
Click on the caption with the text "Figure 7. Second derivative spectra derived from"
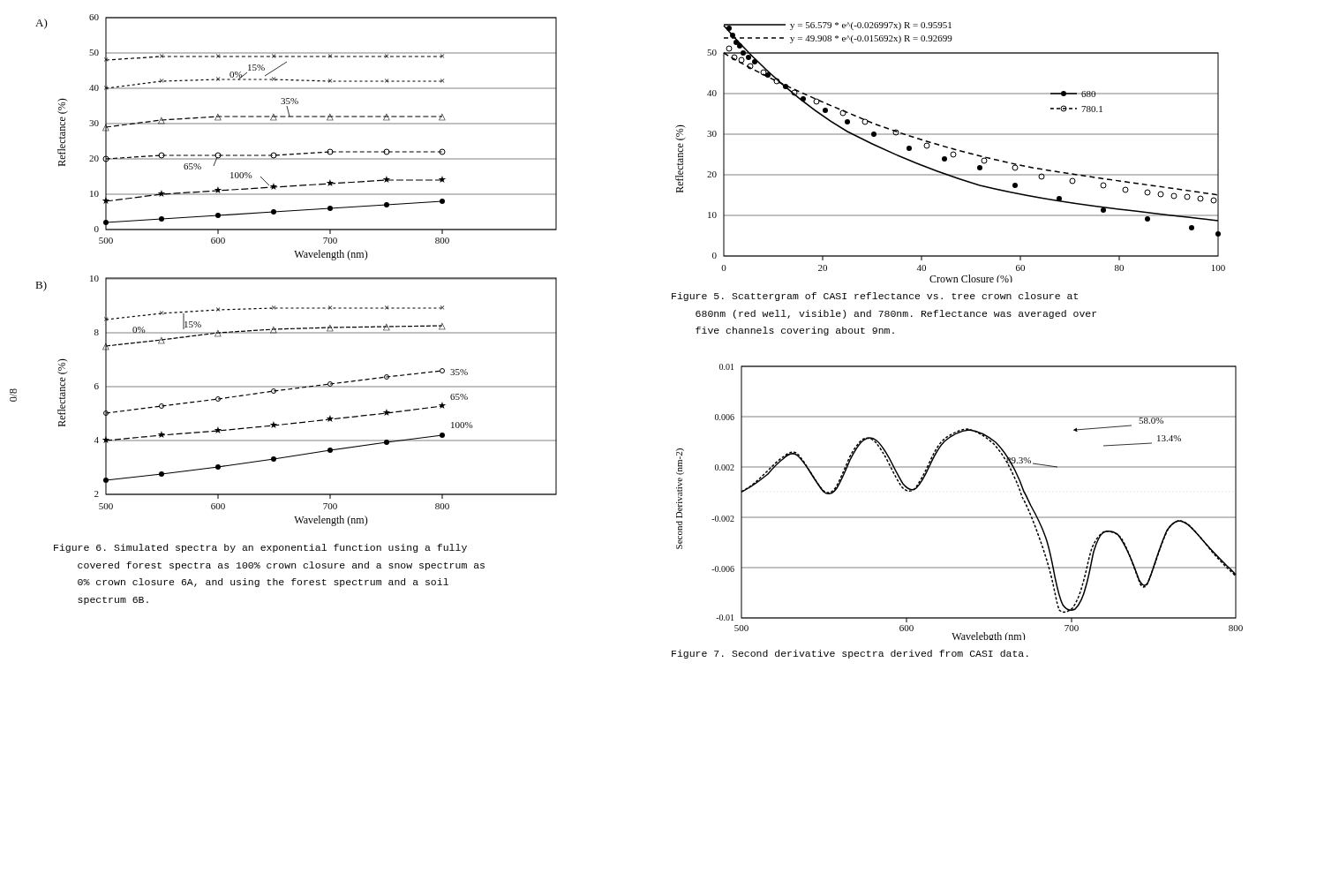tap(851, 654)
